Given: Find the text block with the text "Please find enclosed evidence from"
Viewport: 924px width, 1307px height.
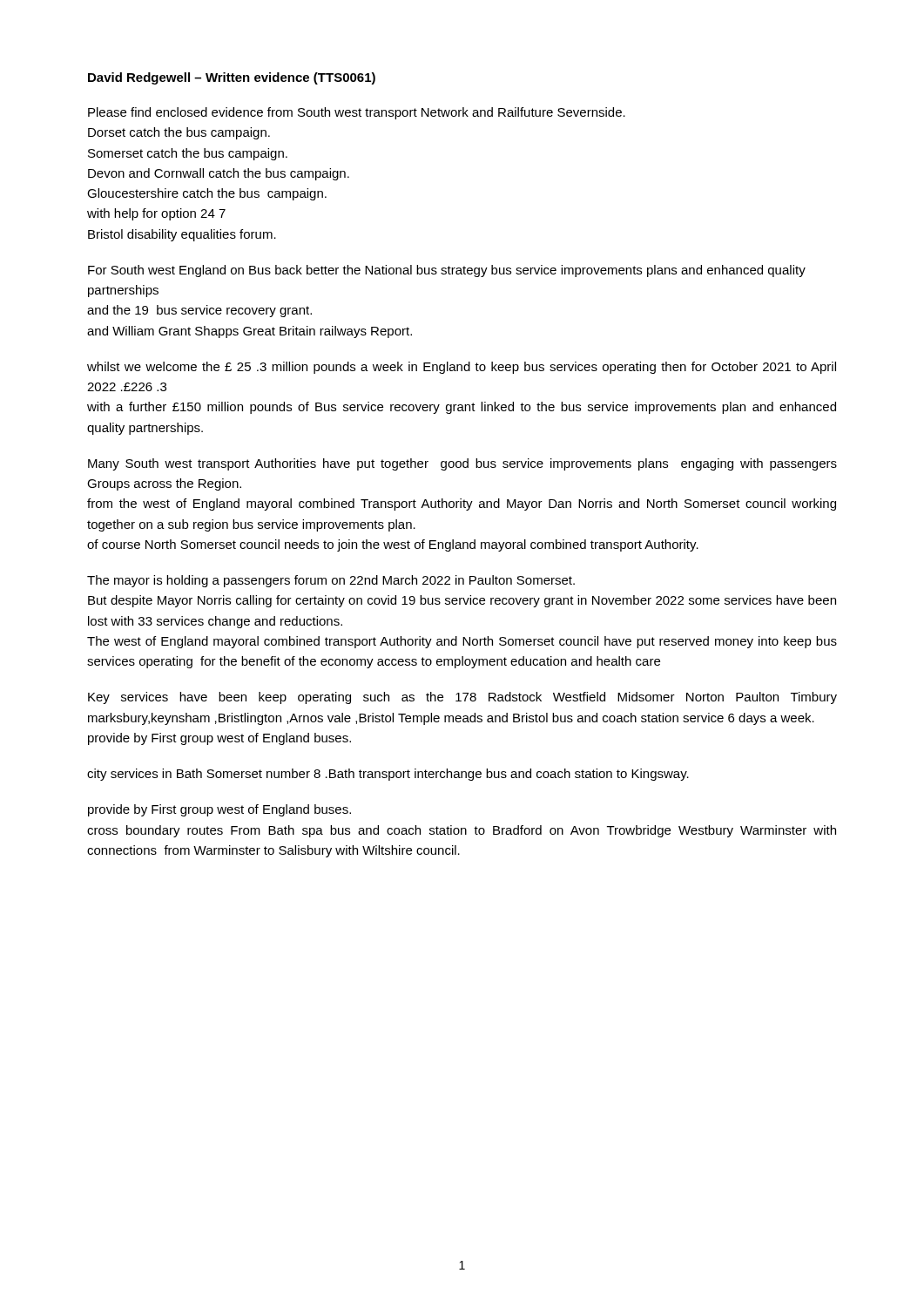Looking at the screenshot, I should pyautogui.click(x=357, y=173).
